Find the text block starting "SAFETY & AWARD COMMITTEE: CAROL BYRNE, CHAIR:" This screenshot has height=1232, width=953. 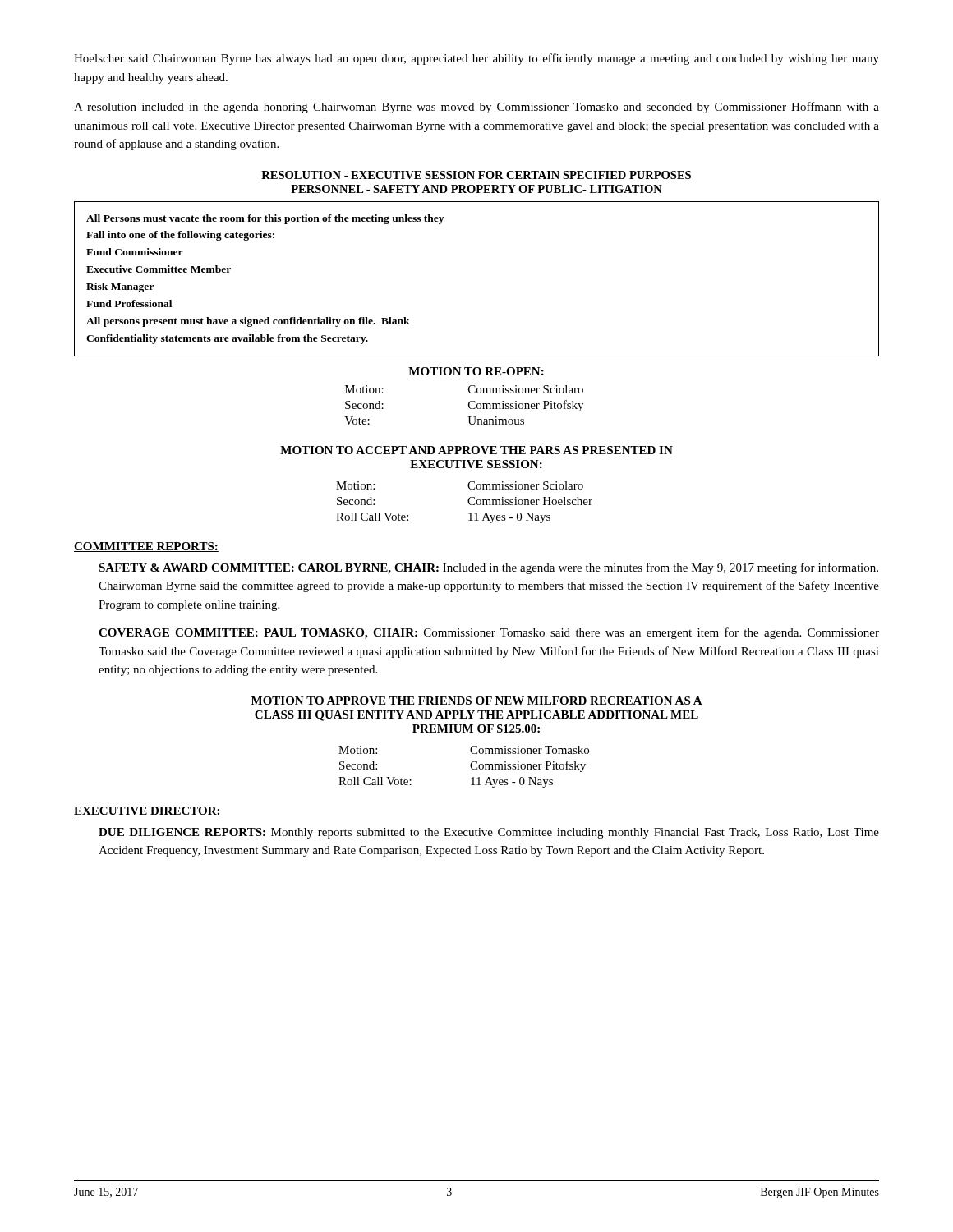[x=489, y=586]
